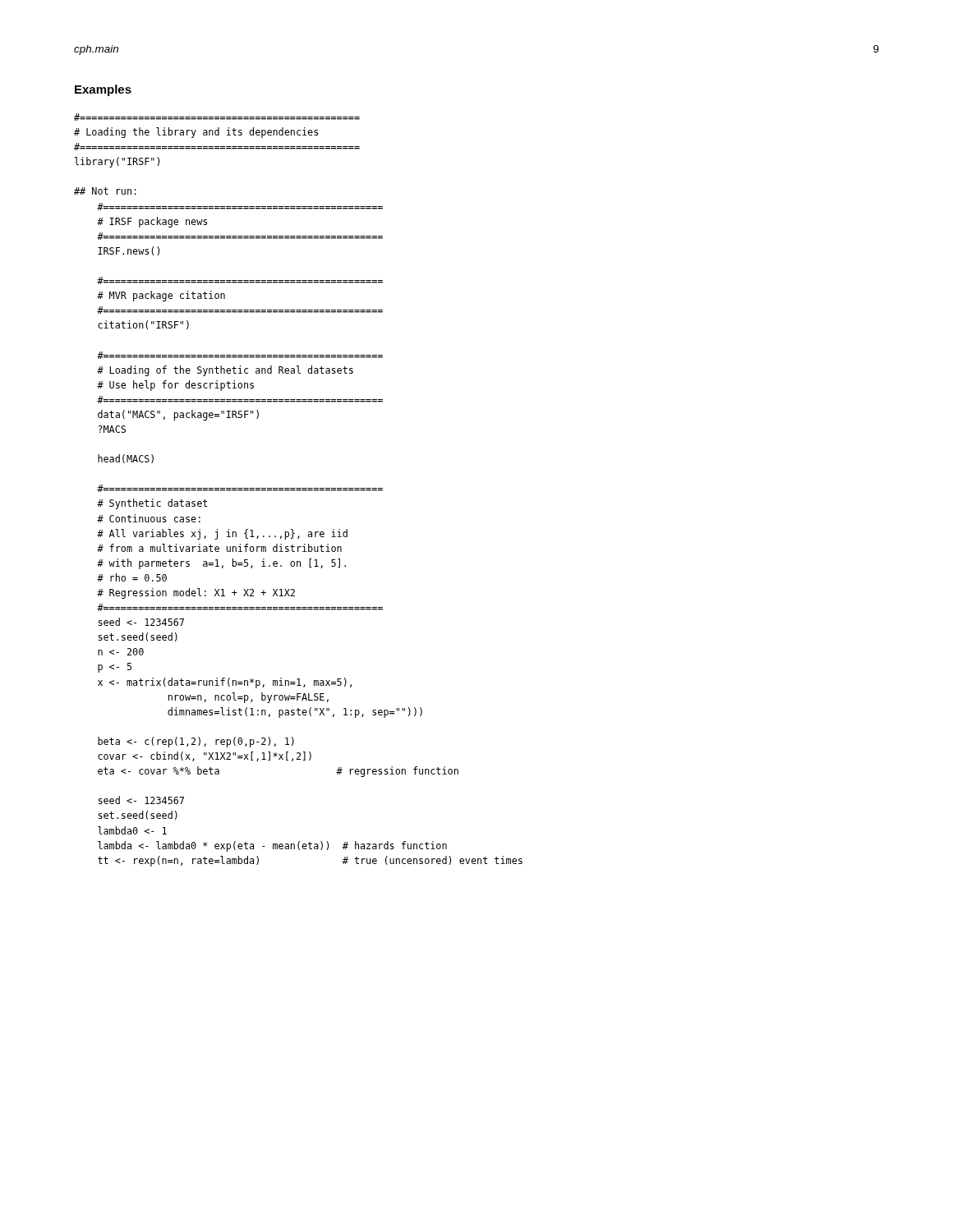Viewport: 953px width, 1232px height.
Task: Find the text block starting "================================================ # Loading"
Action: [x=299, y=489]
